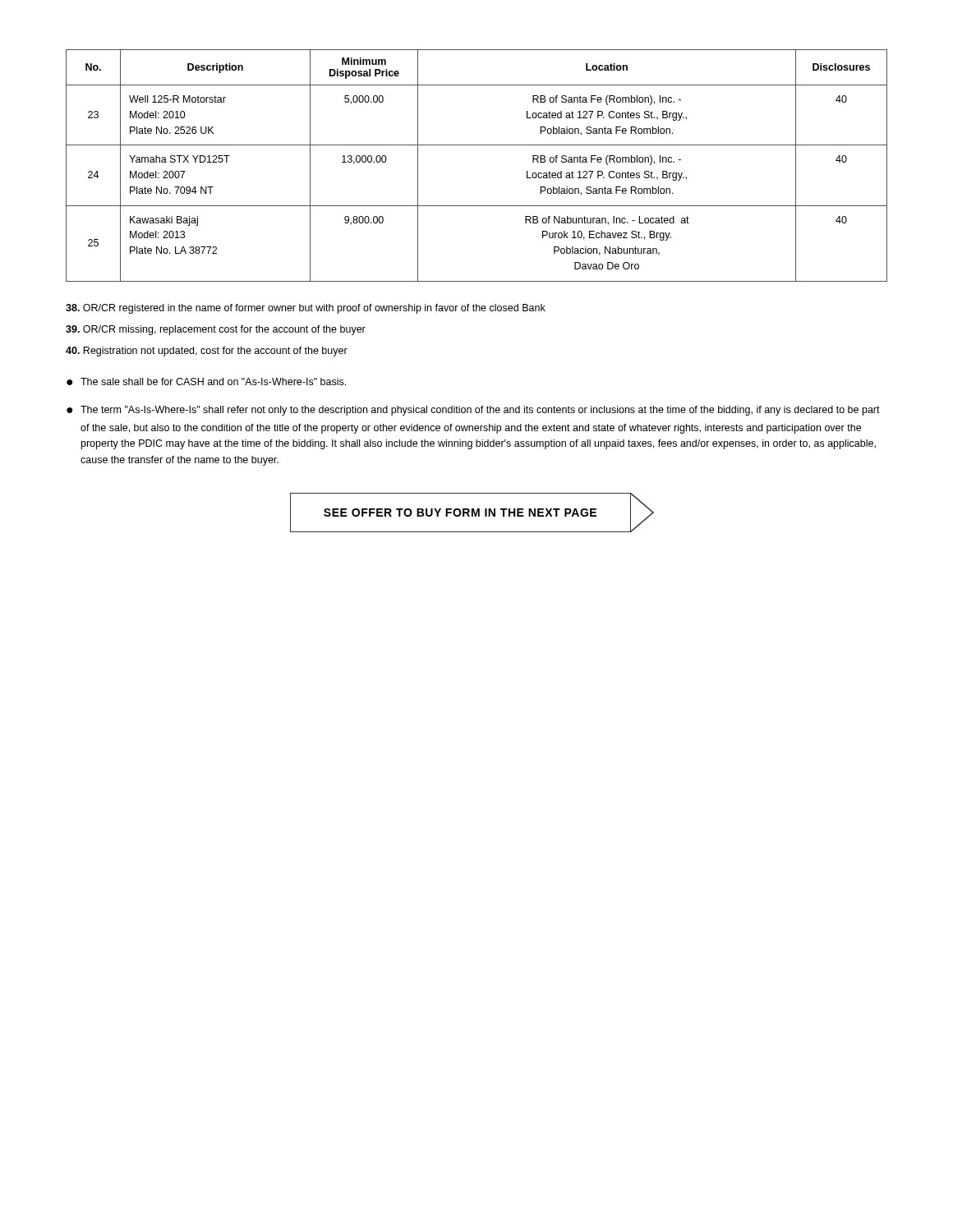Find the block on this page that starts "SEE OFFER TO BUY FORM IN THE"
Screen dimensions: 1232x953
(476, 513)
